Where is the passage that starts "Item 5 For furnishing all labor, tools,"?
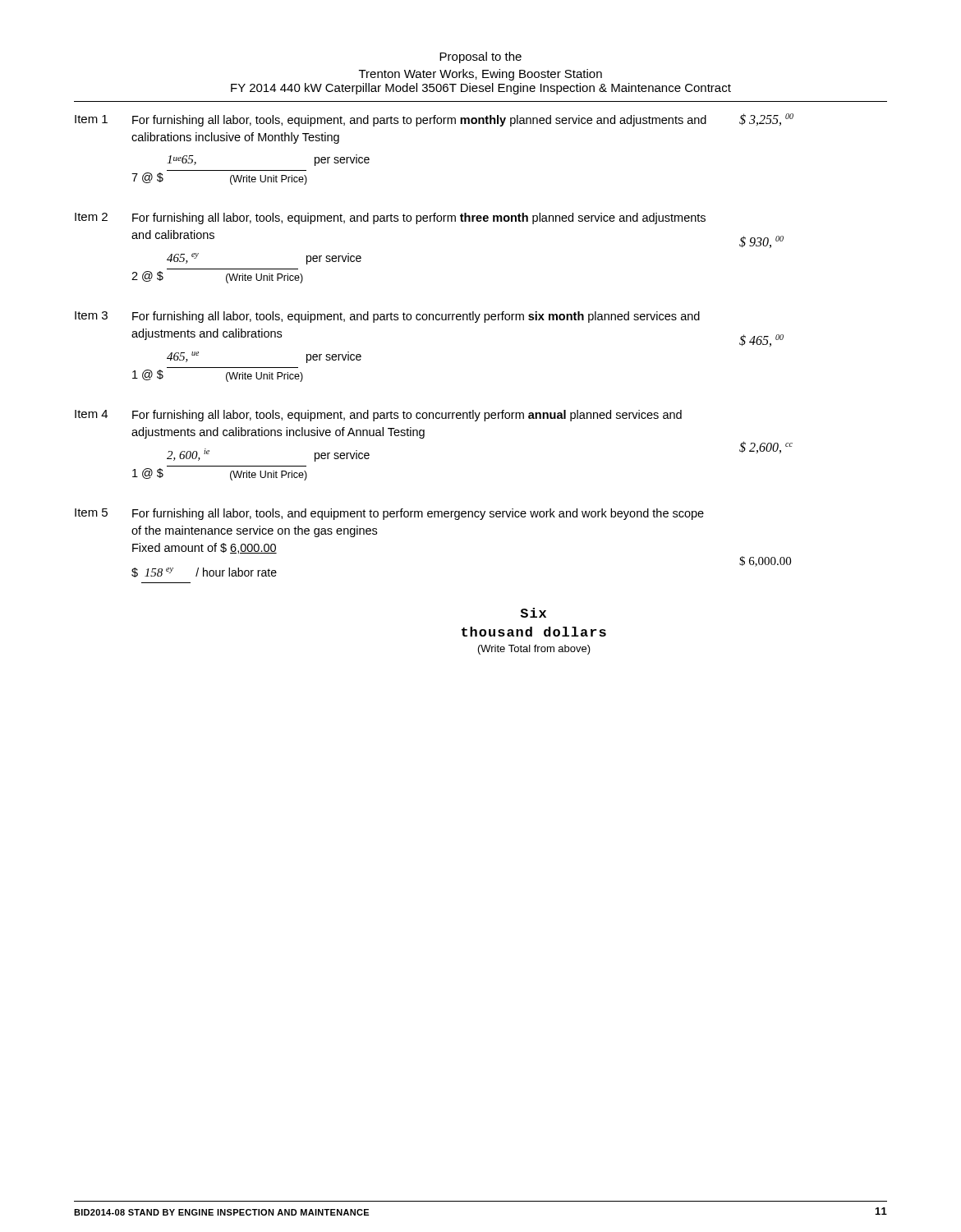Screen dimensions: 1232x961 (389, 514)
